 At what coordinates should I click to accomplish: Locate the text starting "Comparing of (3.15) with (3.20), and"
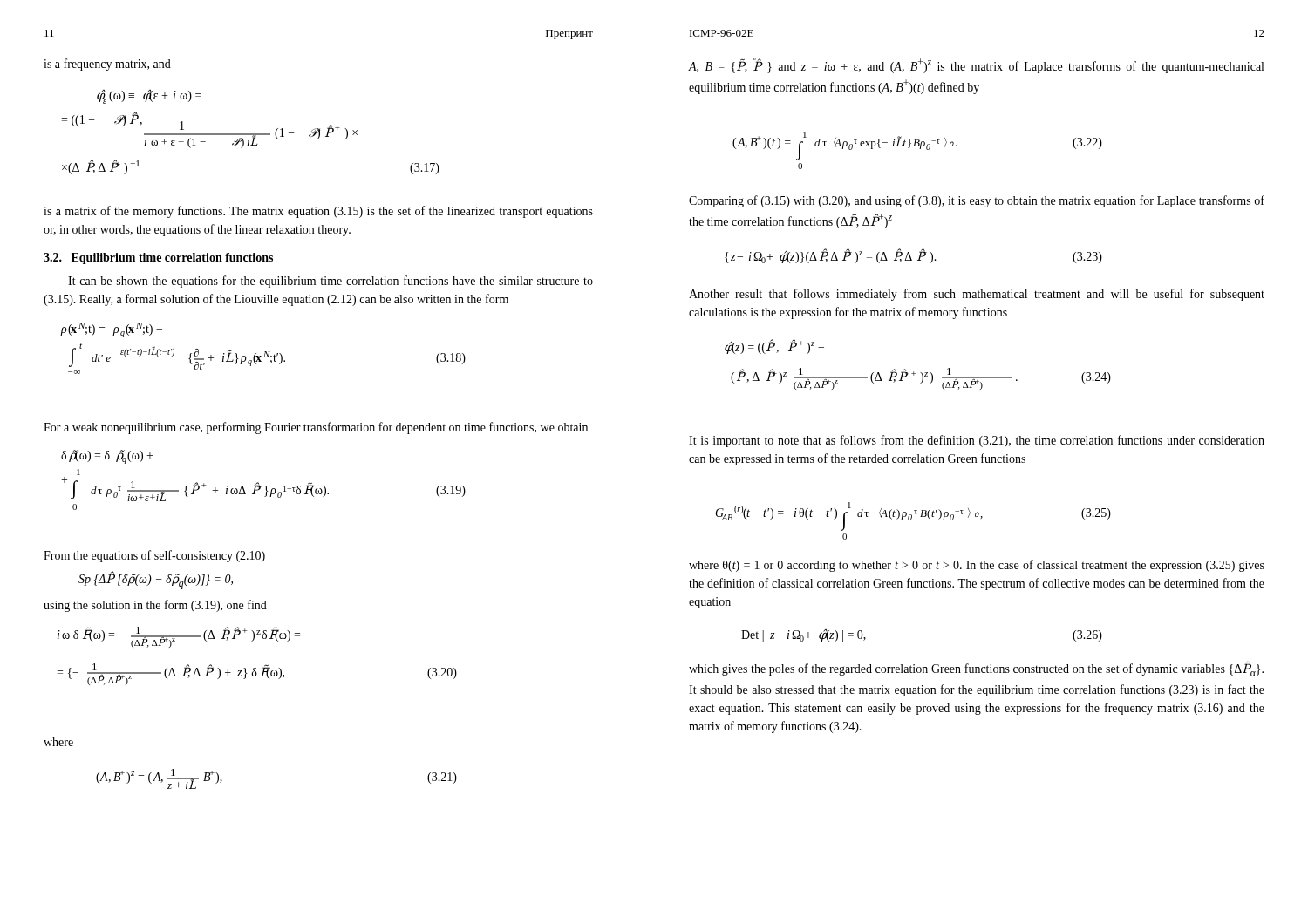pyautogui.click(x=977, y=212)
